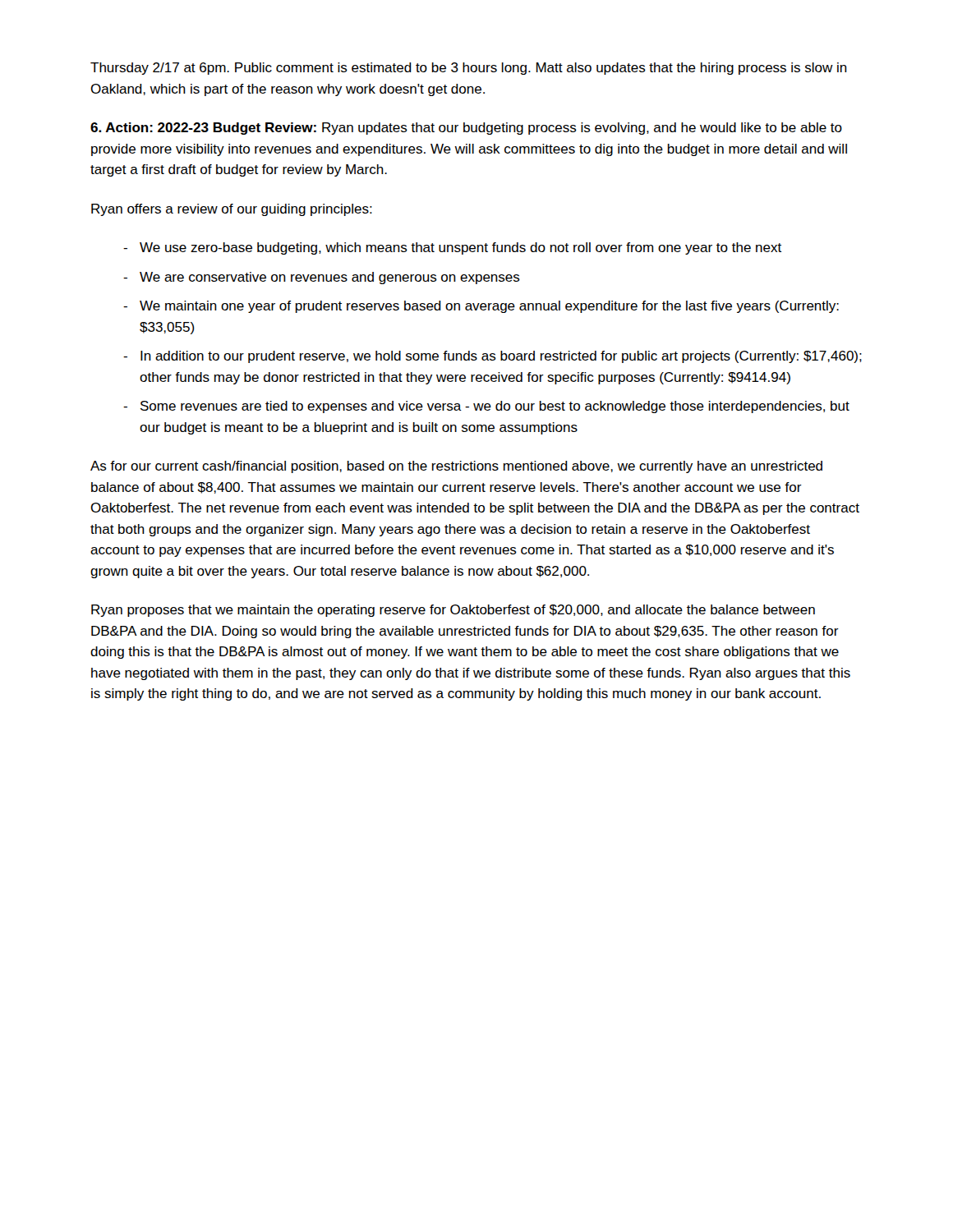Where is the passage that starts "Some revenues are tied to expenses and vice"?
953x1232 pixels.
(x=495, y=417)
